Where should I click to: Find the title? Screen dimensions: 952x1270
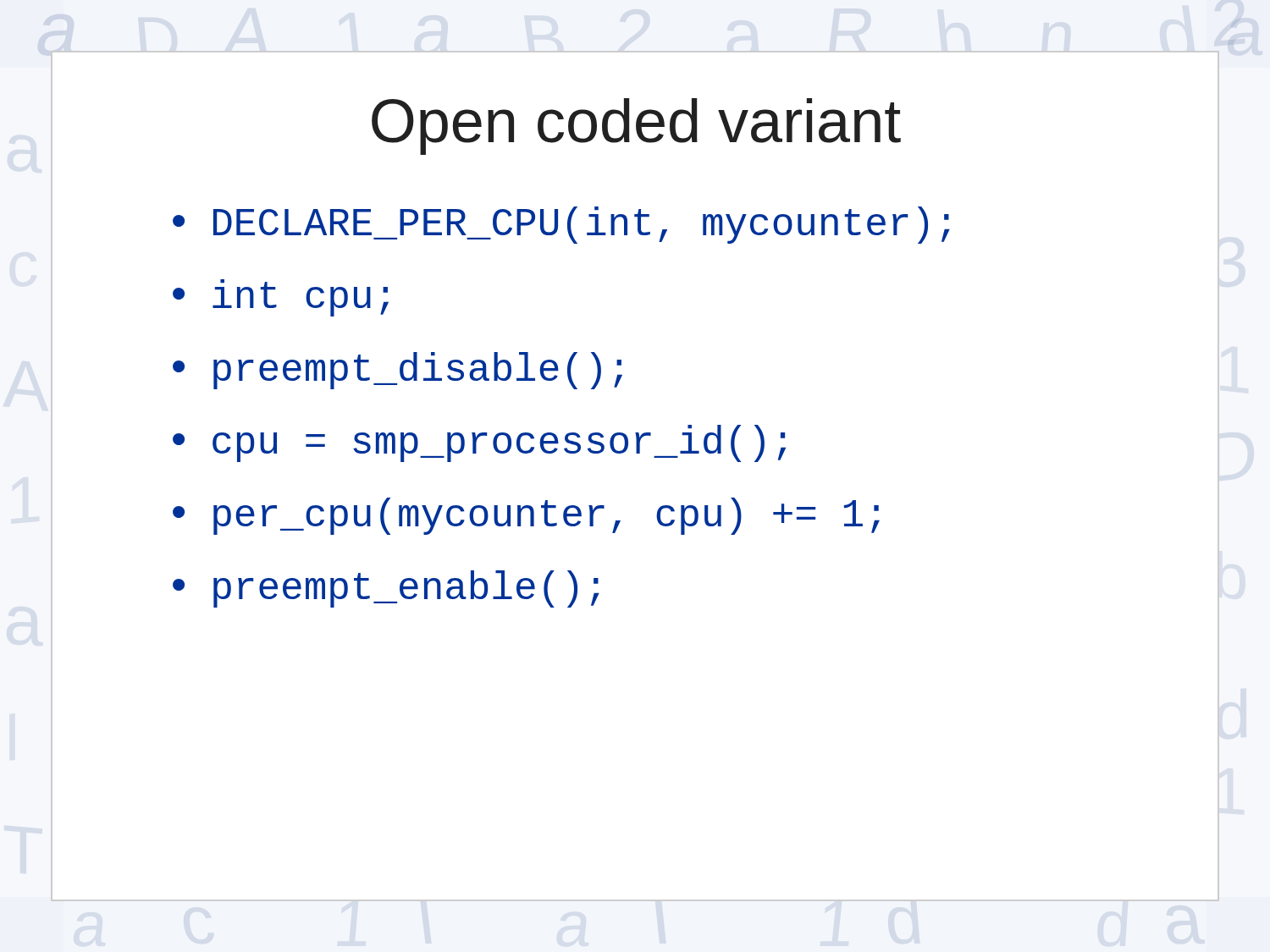635,121
